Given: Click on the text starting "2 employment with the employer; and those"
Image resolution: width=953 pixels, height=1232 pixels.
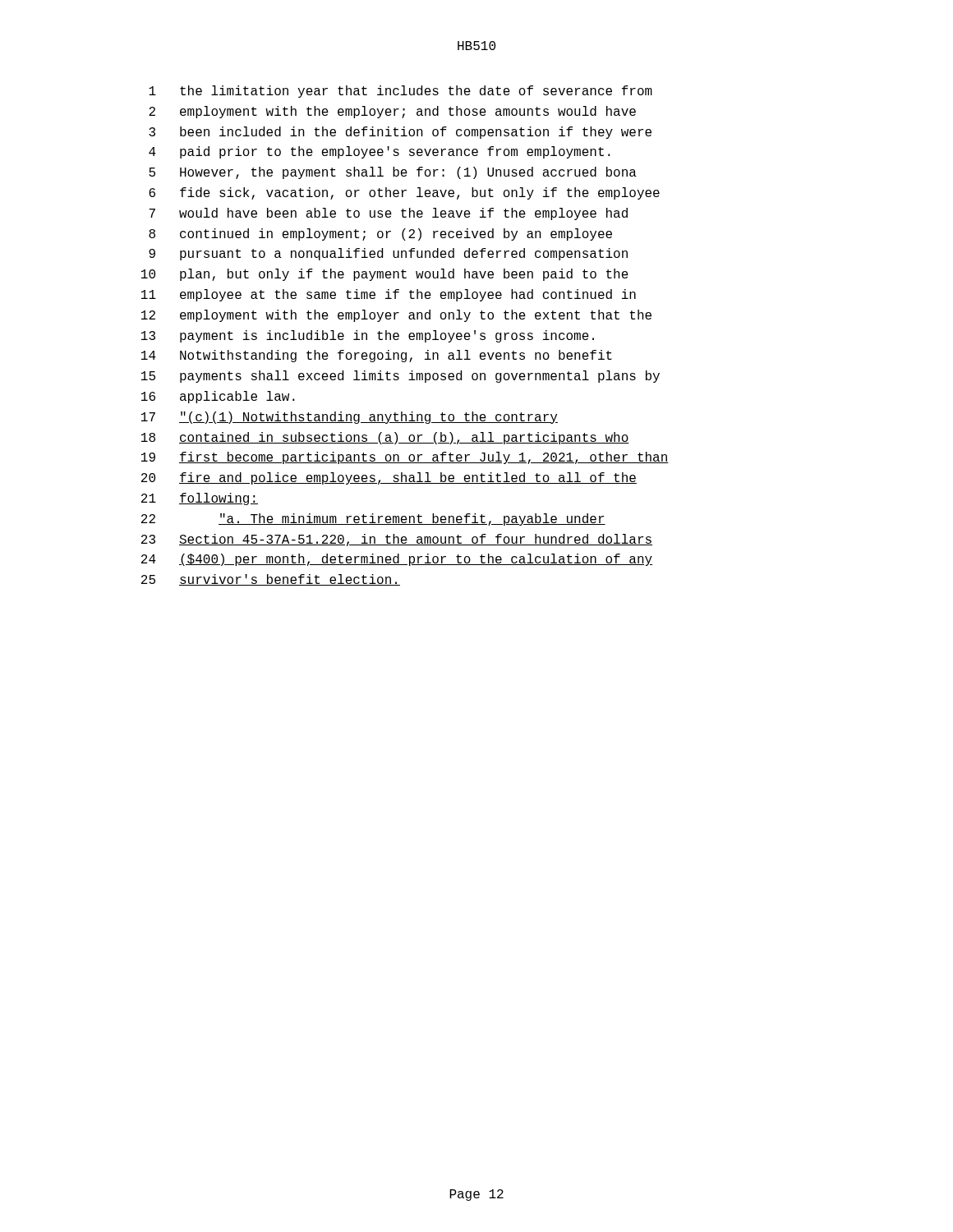Looking at the screenshot, I should pyautogui.click(x=497, y=113).
